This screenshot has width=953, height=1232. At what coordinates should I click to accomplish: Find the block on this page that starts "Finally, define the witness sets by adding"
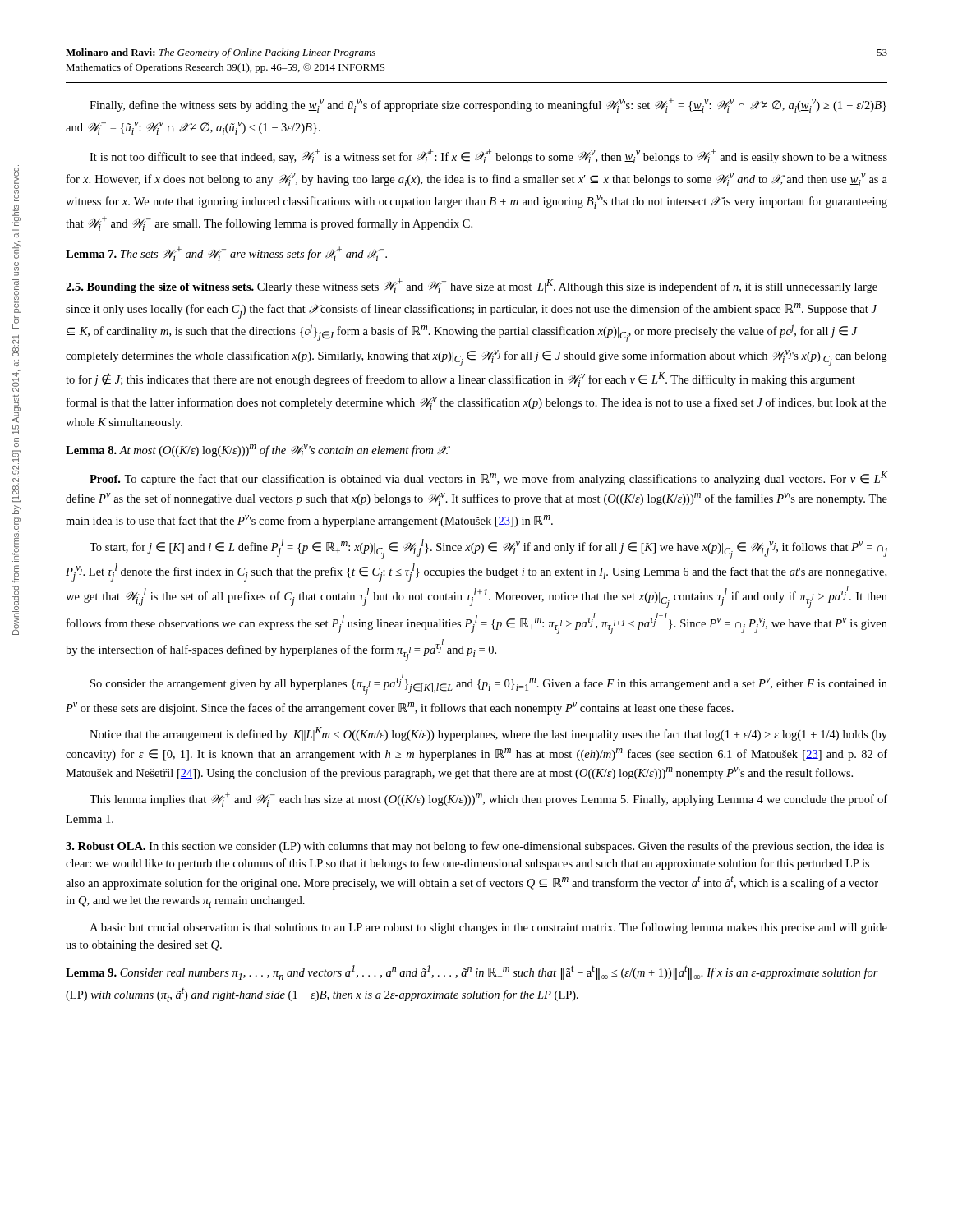click(x=476, y=165)
